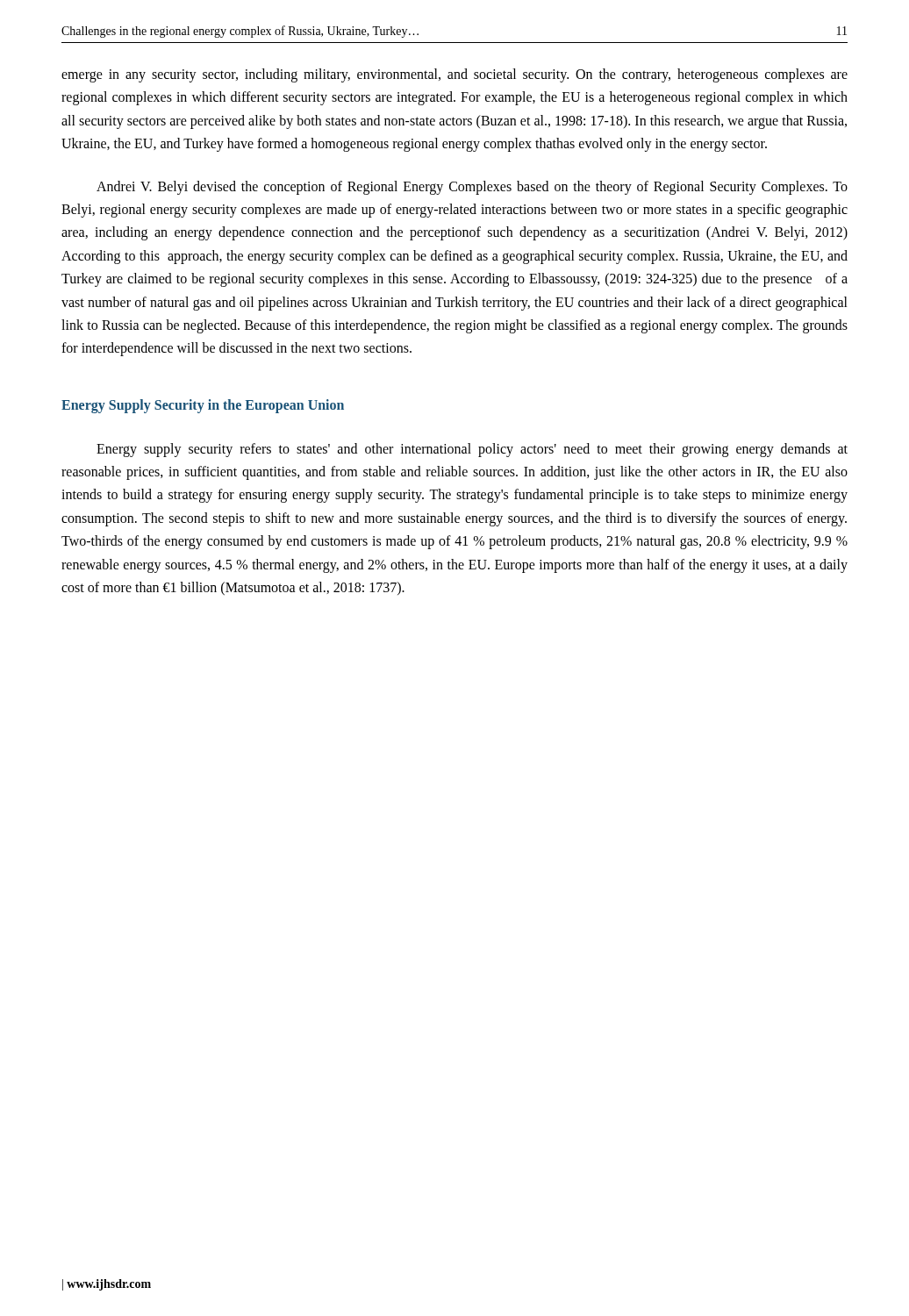
Task: Find the block on this page that starts "Andrei V. Belyi devised the"
Action: click(x=454, y=268)
